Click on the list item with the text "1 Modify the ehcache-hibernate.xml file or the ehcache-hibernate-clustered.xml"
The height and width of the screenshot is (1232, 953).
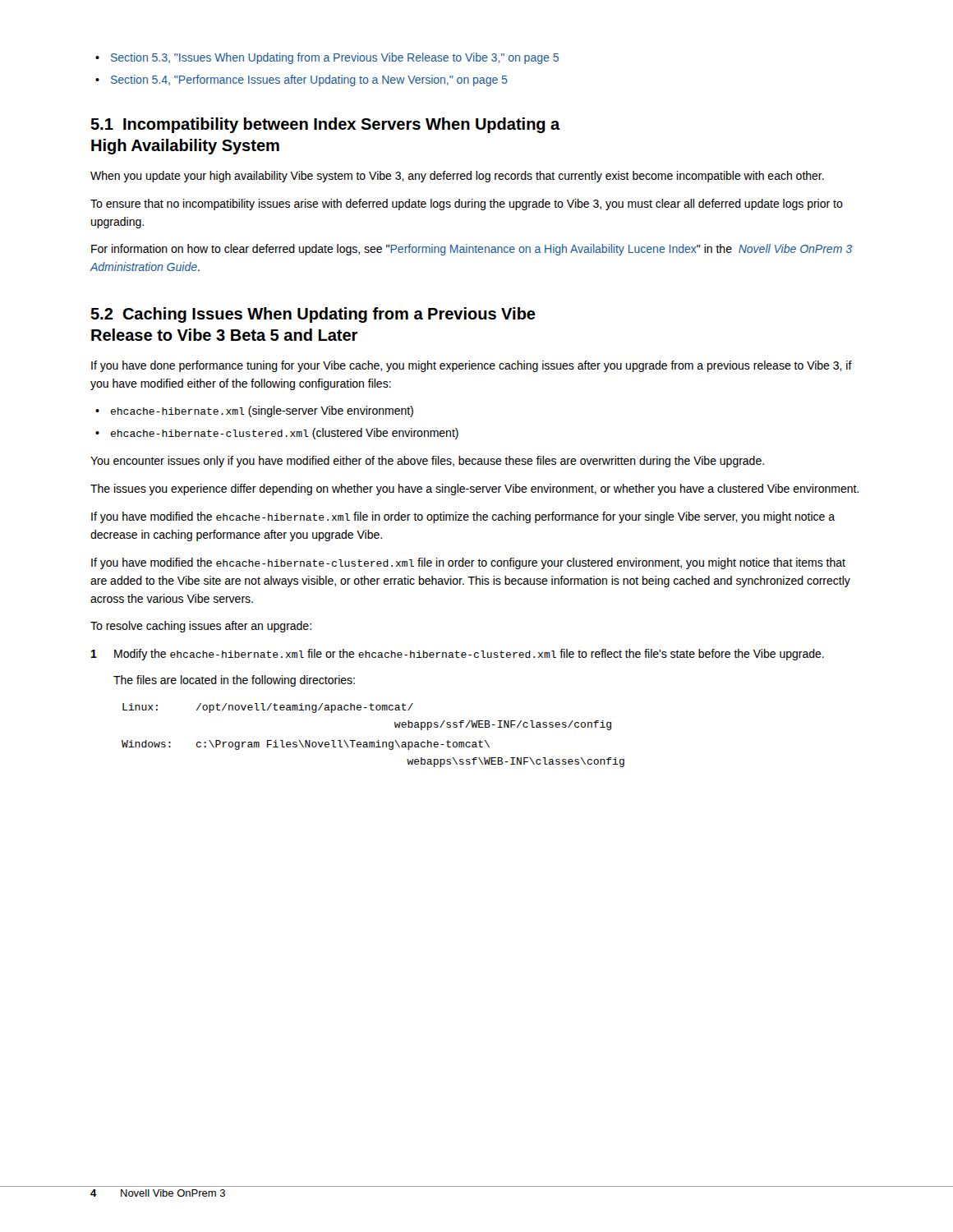pyautogui.click(x=476, y=712)
